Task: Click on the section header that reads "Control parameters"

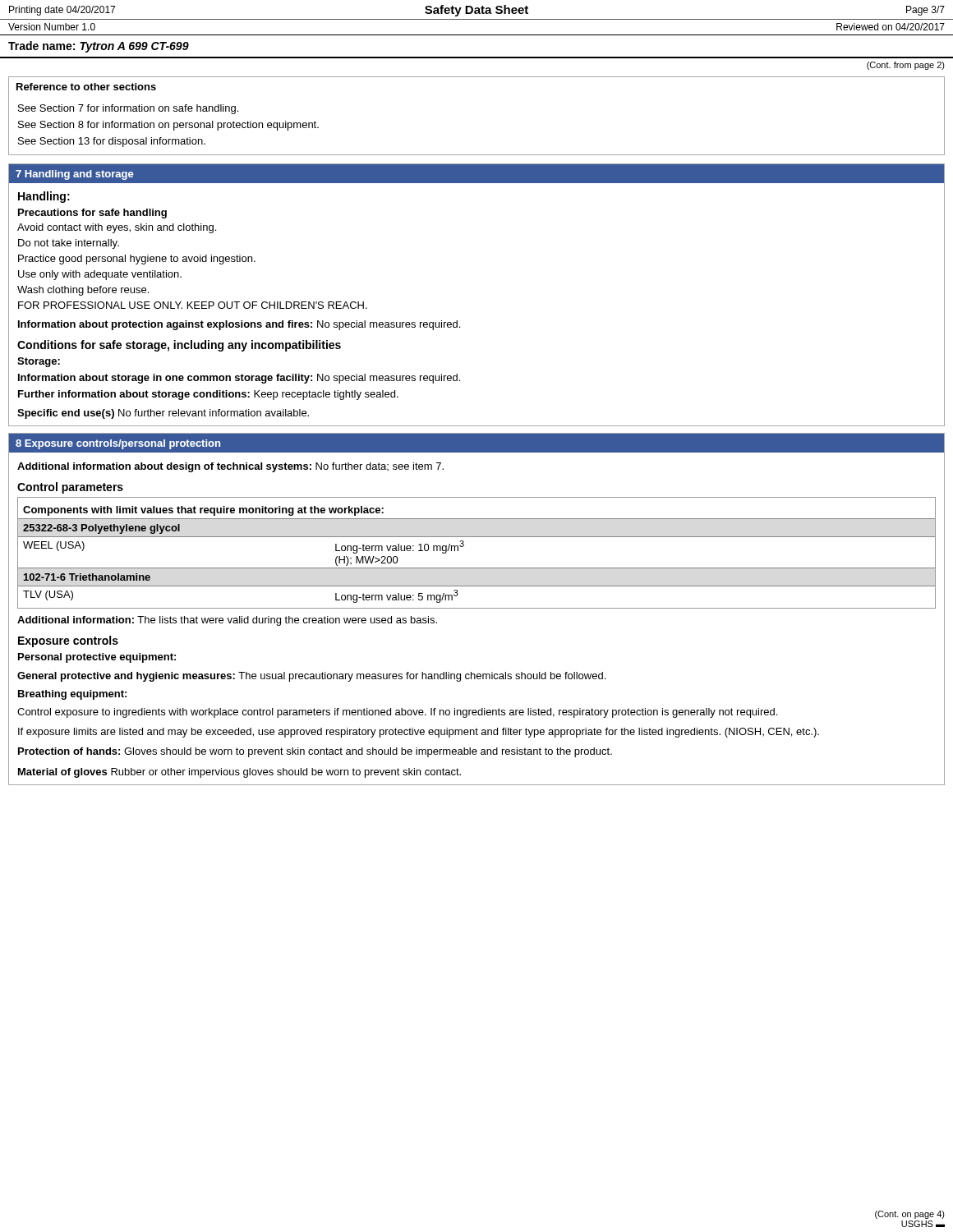Action: coord(70,487)
